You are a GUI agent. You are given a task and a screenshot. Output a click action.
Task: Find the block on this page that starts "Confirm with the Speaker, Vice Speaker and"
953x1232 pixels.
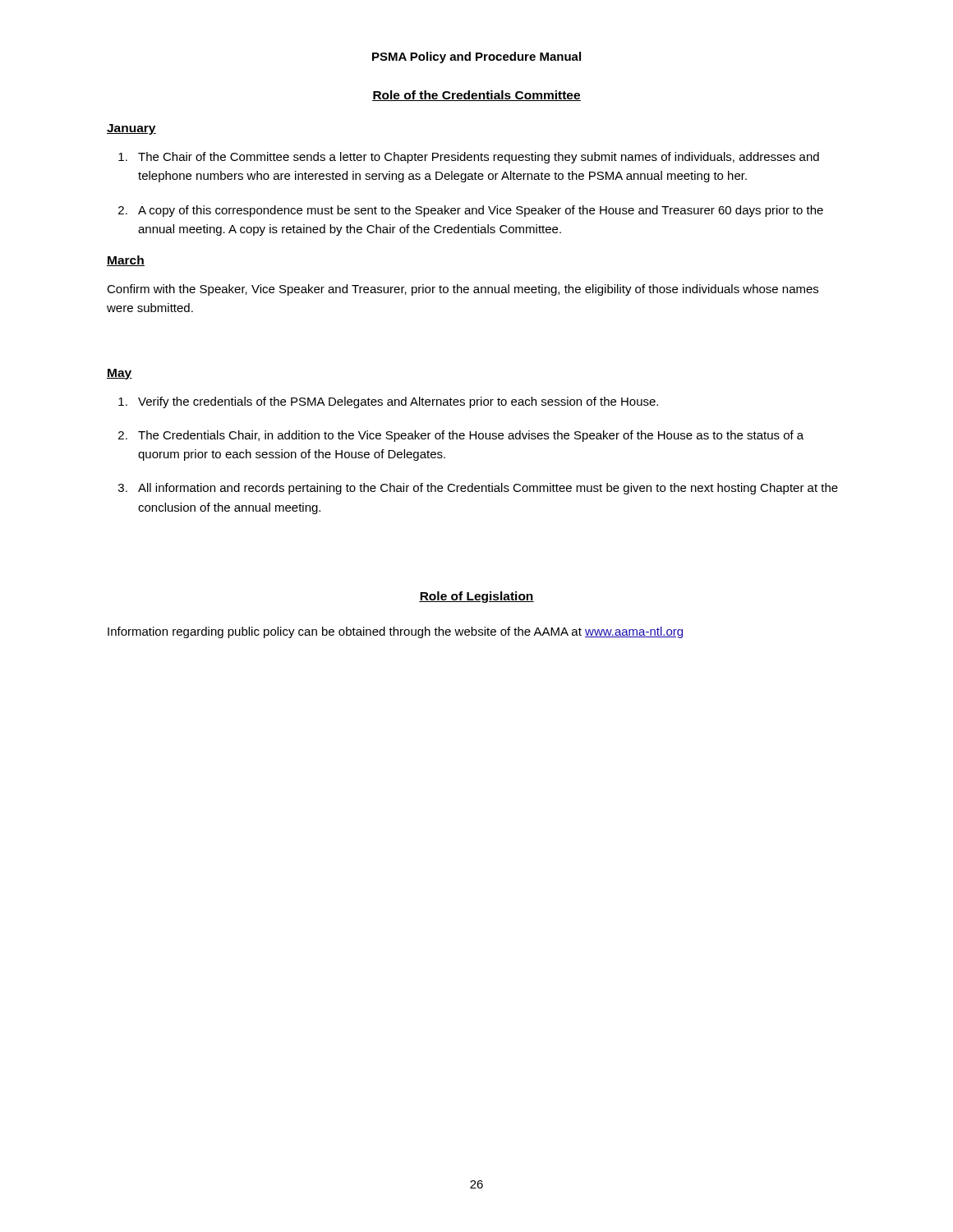pyautogui.click(x=463, y=298)
